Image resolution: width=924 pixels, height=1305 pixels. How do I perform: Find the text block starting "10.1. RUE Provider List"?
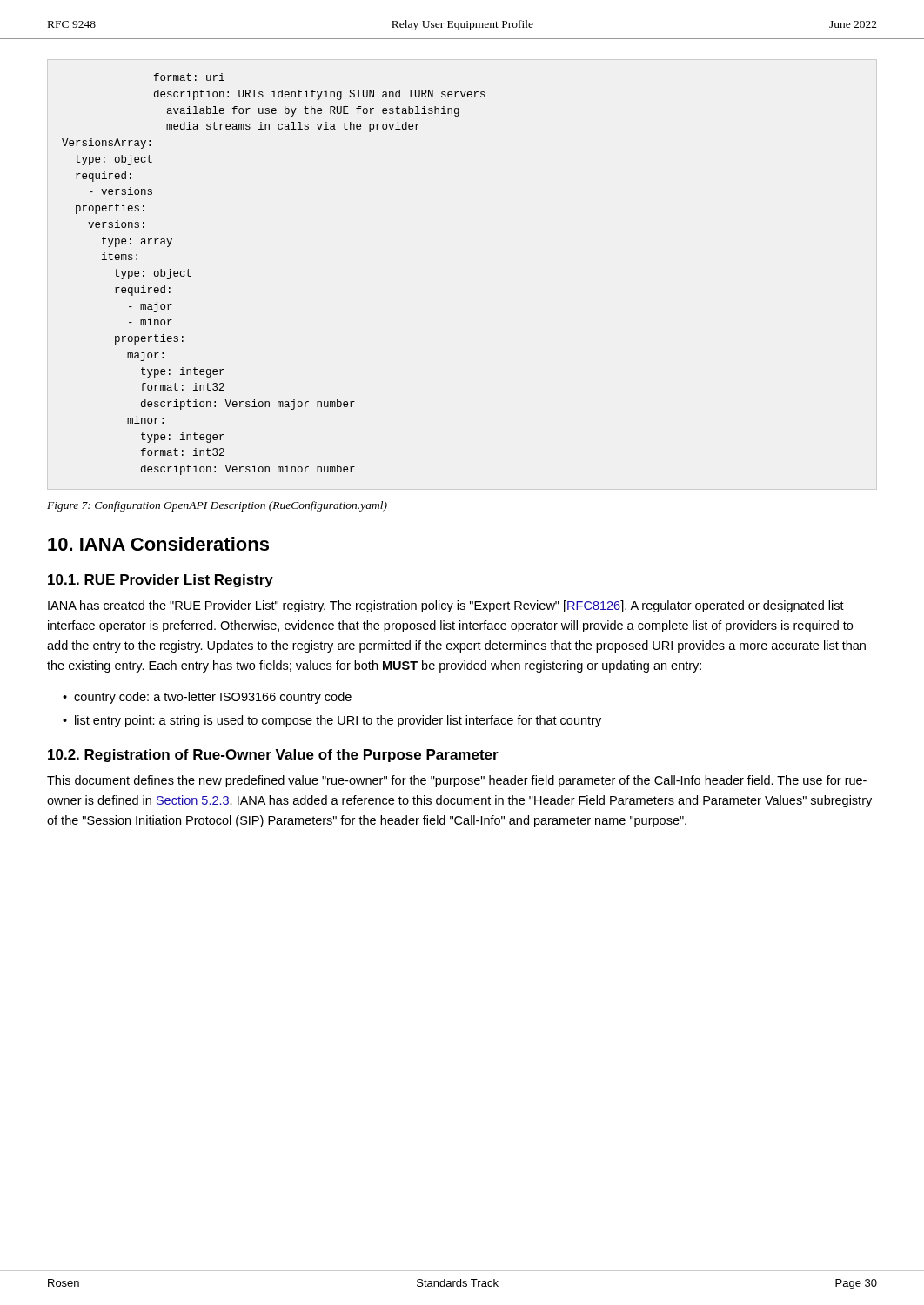click(x=161, y=581)
